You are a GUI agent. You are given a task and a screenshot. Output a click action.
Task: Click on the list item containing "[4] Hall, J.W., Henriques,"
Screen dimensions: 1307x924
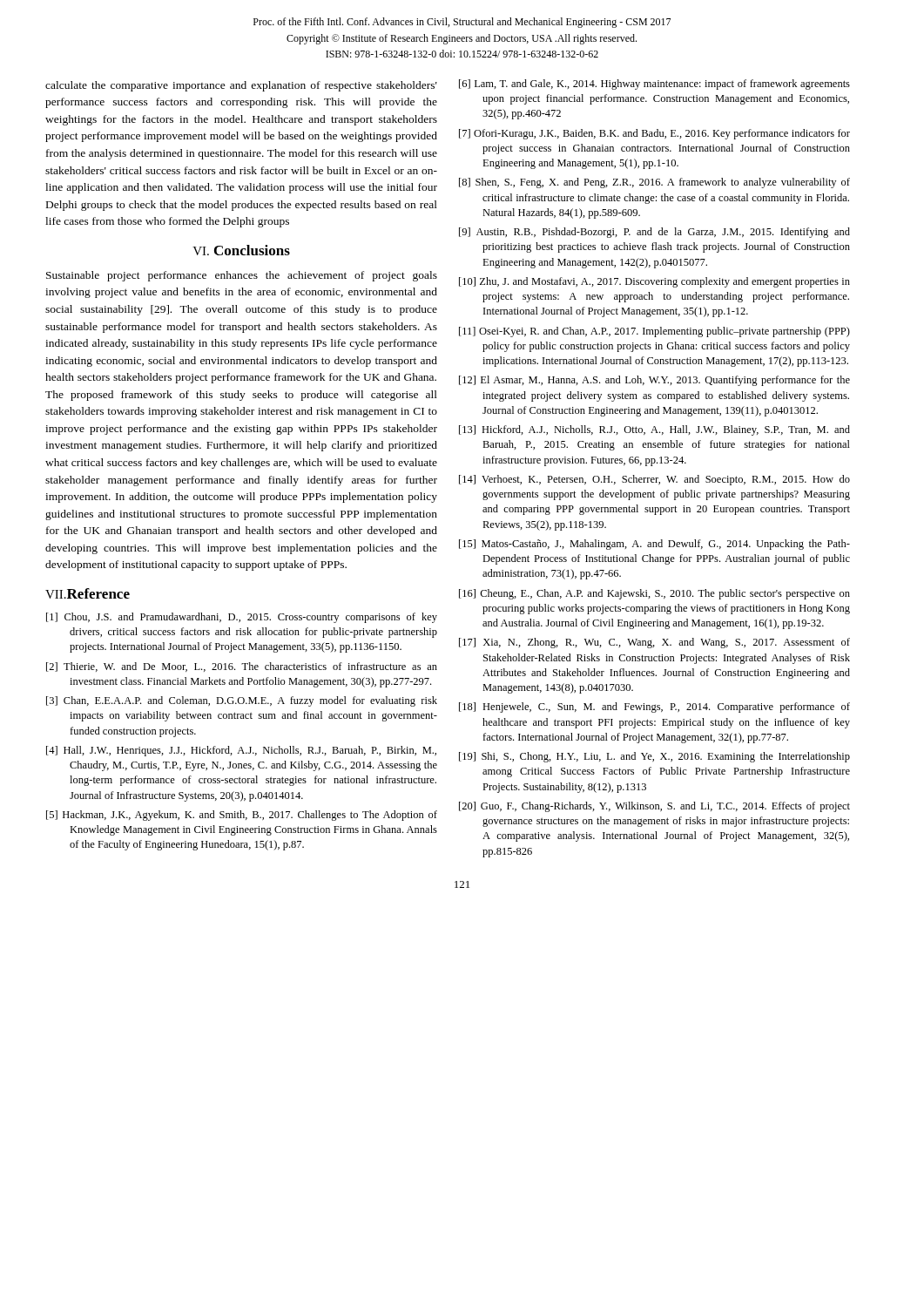pos(241,773)
